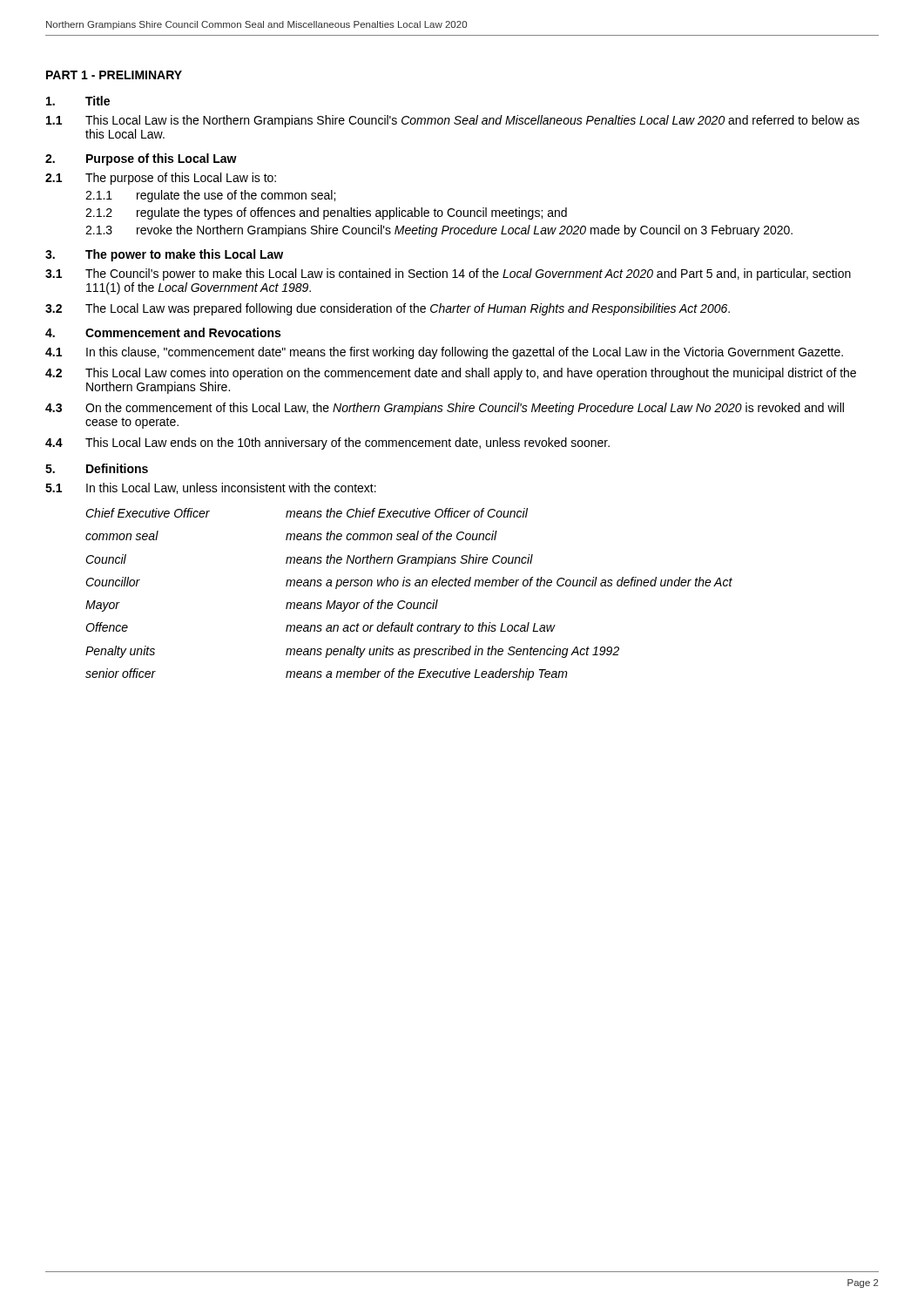This screenshot has height=1307, width=924.
Task: Locate the text block starting "5. Definitions"
Action: click(97, 468)
